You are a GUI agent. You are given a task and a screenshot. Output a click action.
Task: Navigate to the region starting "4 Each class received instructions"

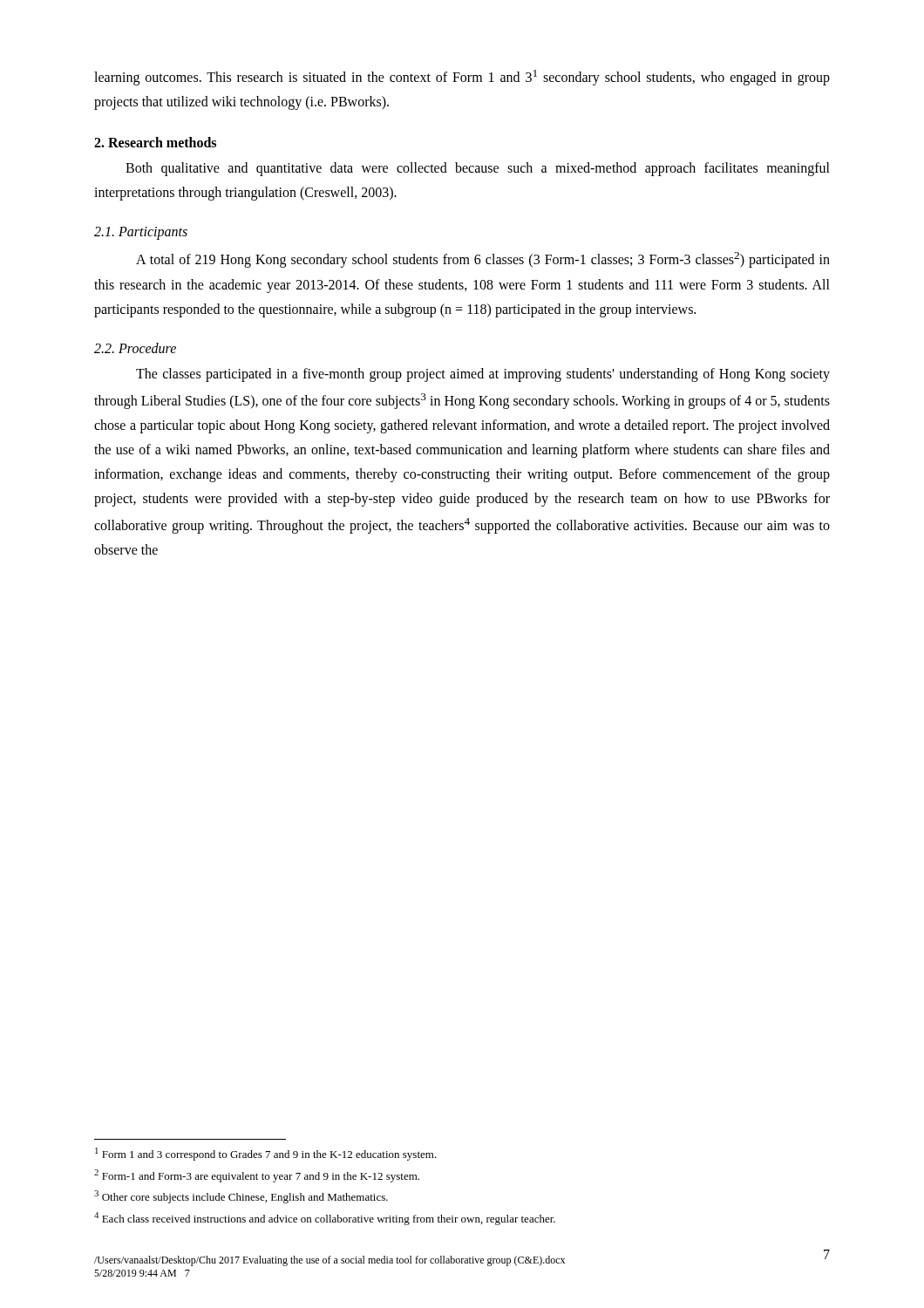pos(325,1218)
